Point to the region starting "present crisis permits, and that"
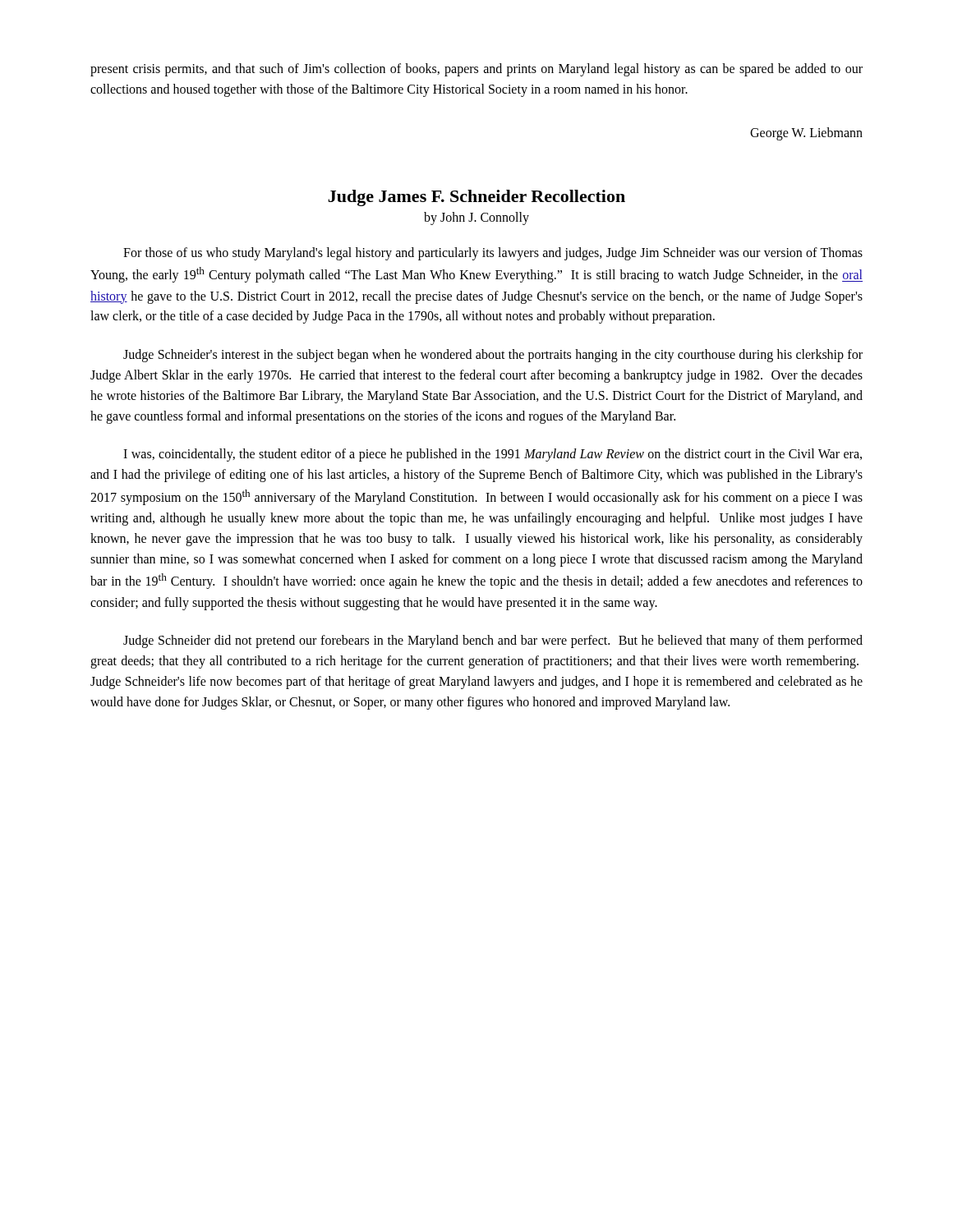The width and height of the screenshot is (953, 1232). (x=476, y=79)
